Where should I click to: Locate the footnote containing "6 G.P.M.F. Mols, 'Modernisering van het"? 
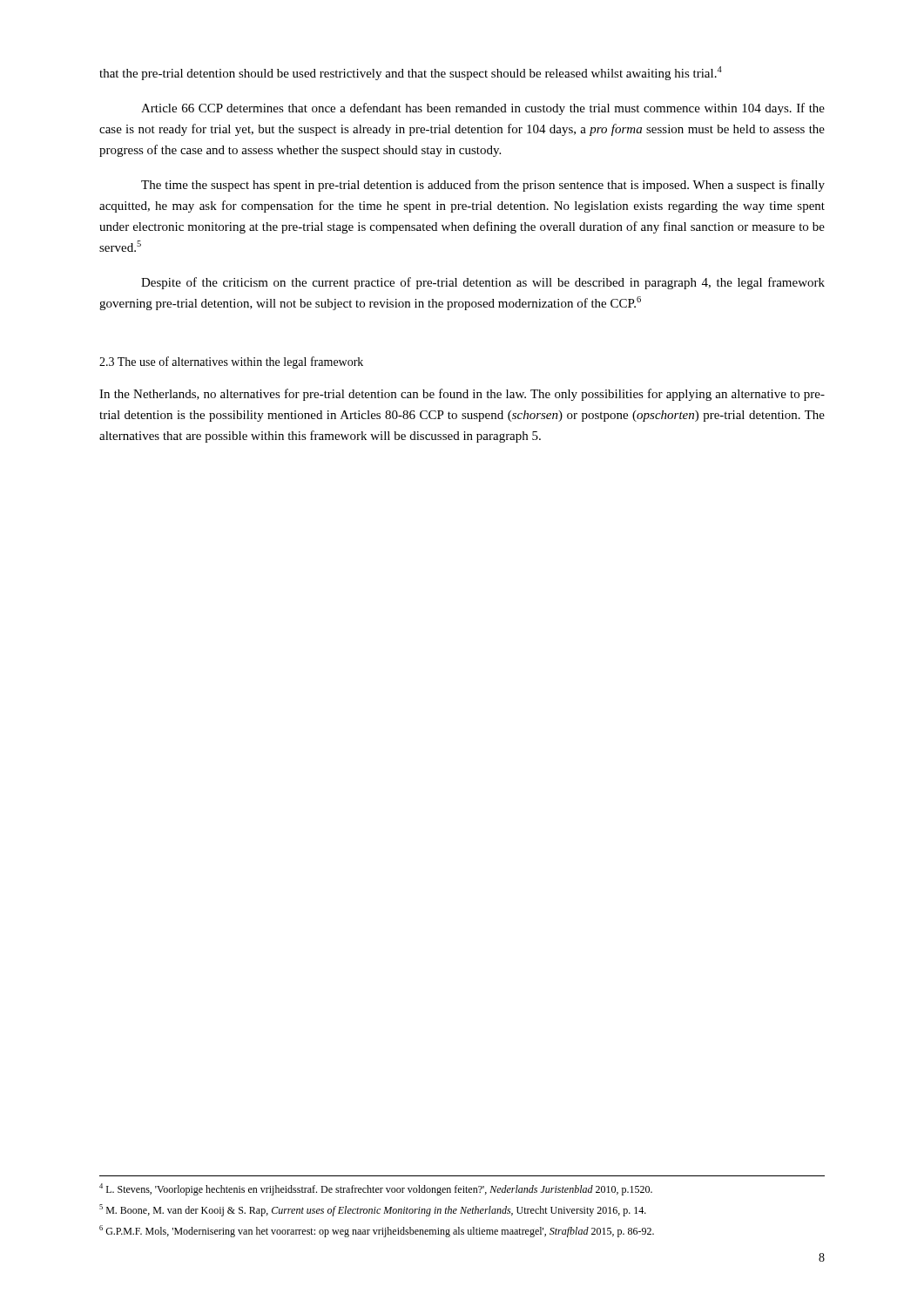[377, 1231]
